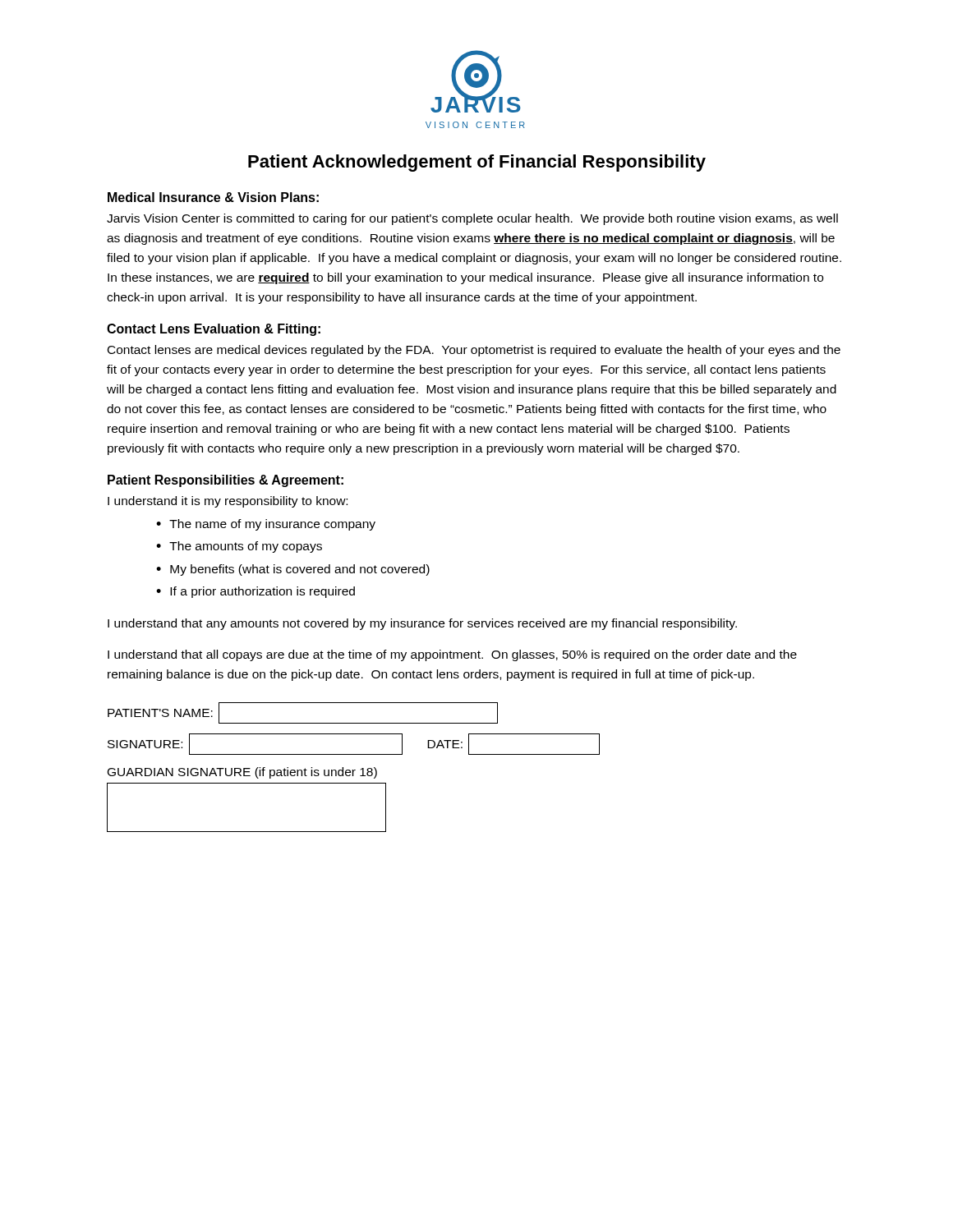Click the logo

click(476, 96)
